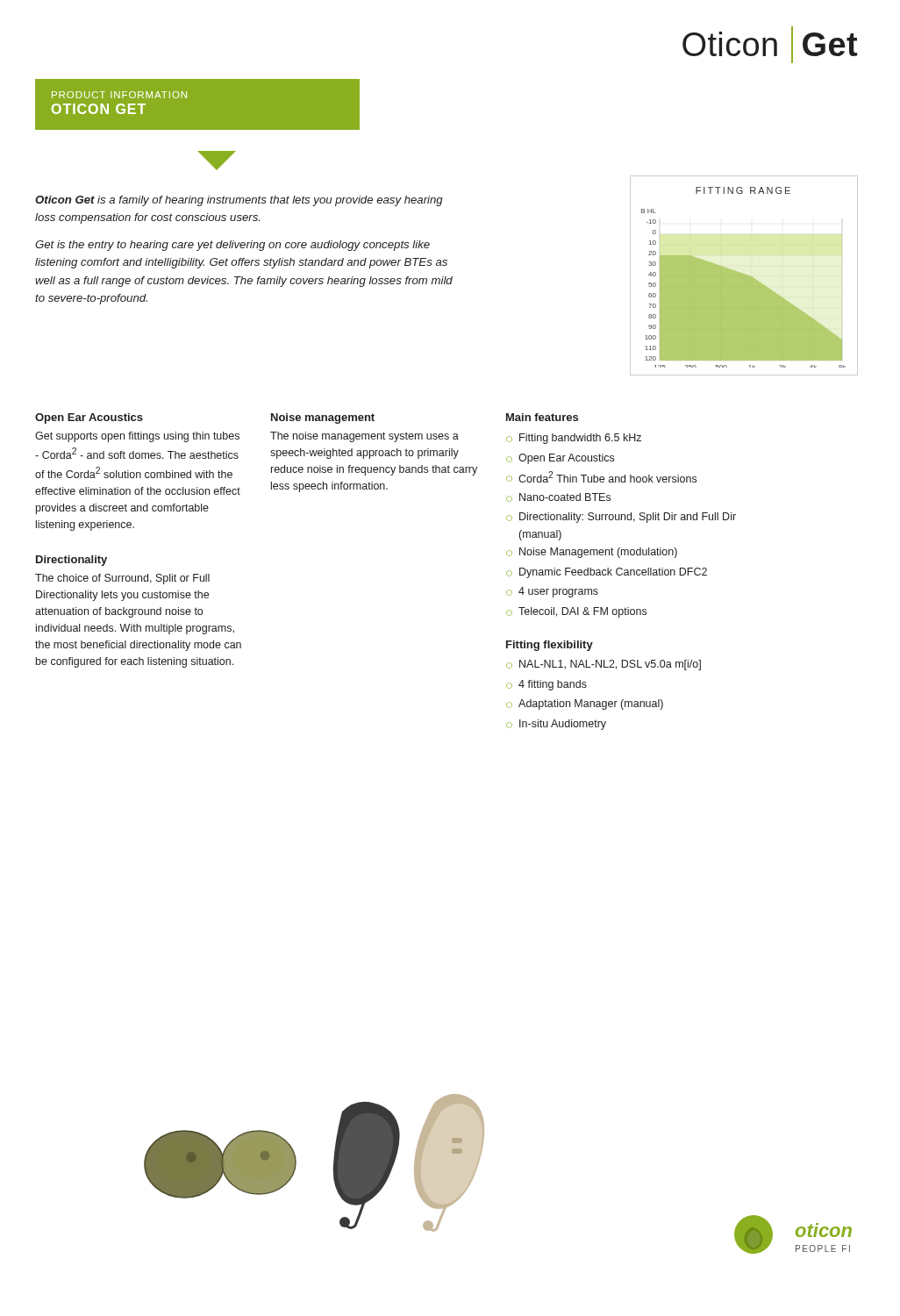Select the text block that says "The choice of Surround, Split or Full"

point(138,620)
